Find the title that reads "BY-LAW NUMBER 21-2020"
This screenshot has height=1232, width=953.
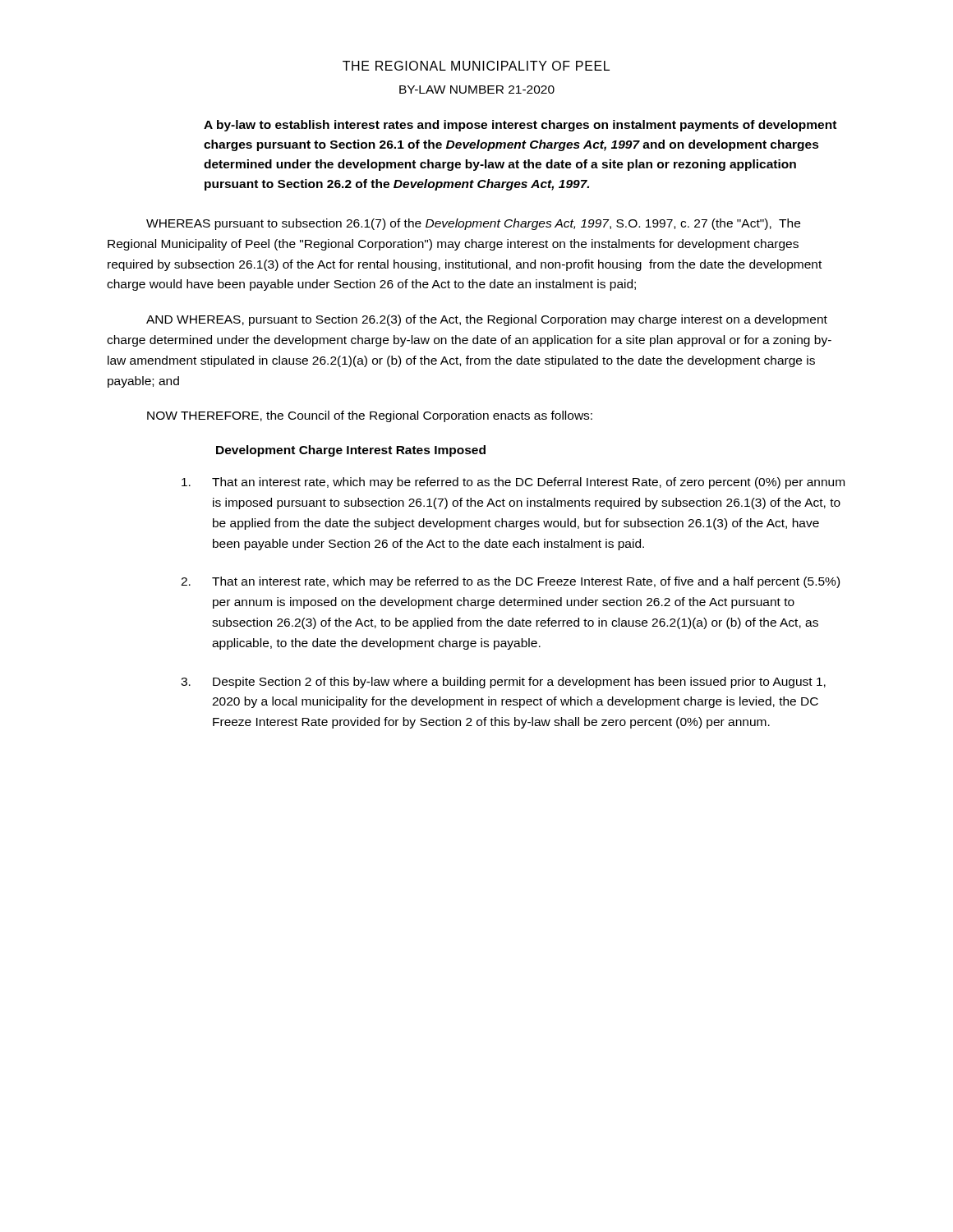click(x=476, y=89)
